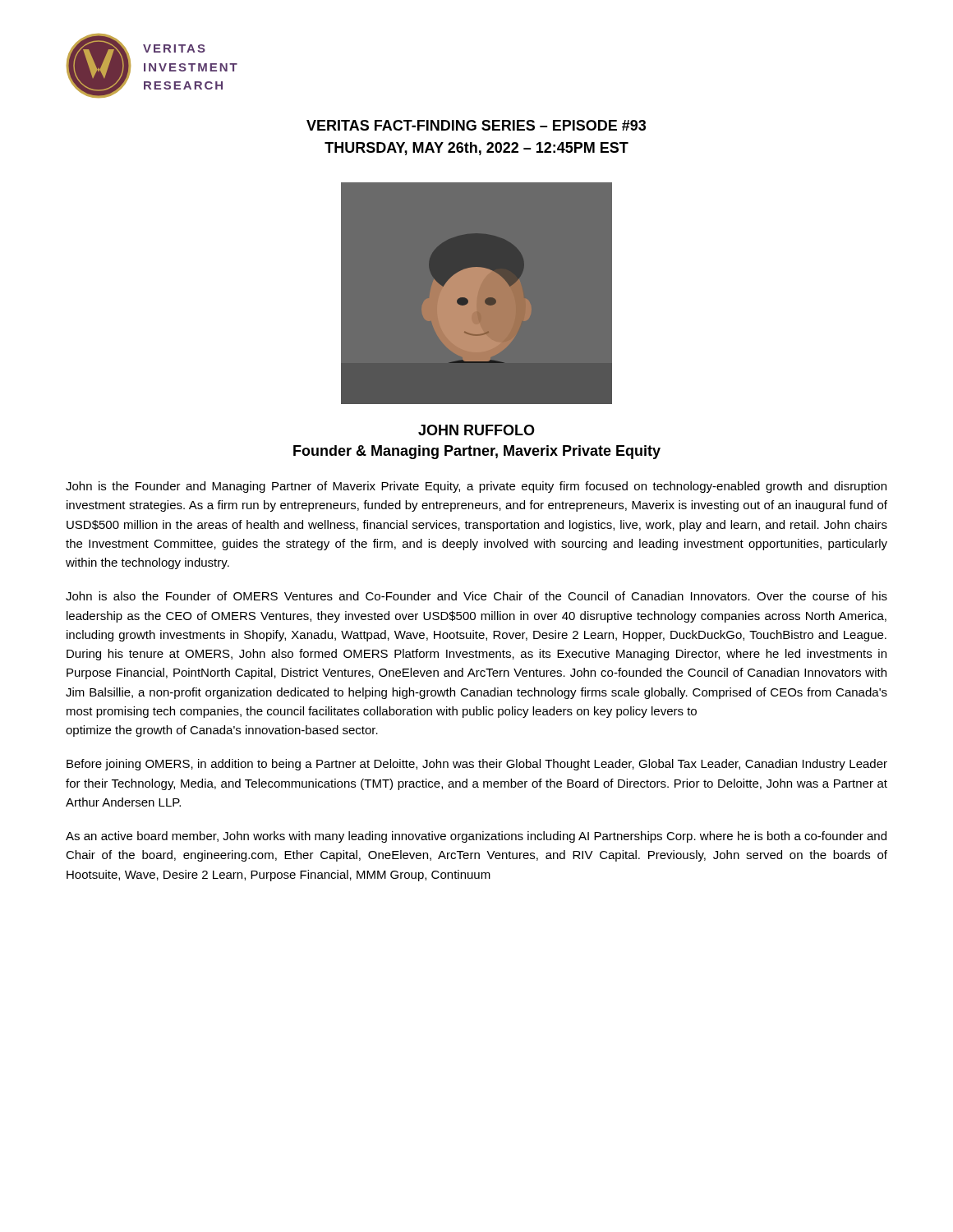953x1232 pixels.
Task: Point to the block beginning "As an active"
Action: pos(476,855)
